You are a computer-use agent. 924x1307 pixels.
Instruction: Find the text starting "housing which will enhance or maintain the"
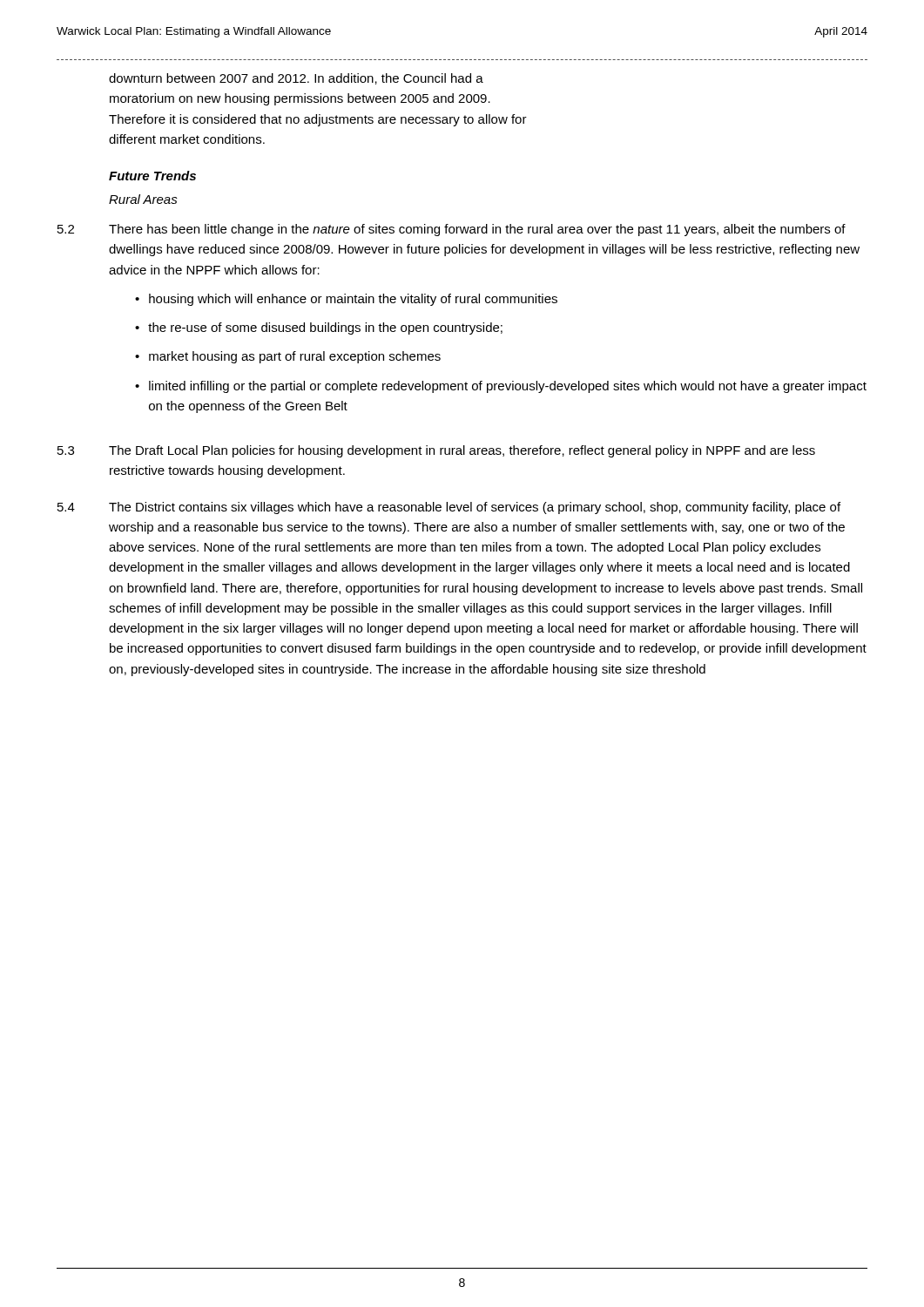click(x=353, y=298)
